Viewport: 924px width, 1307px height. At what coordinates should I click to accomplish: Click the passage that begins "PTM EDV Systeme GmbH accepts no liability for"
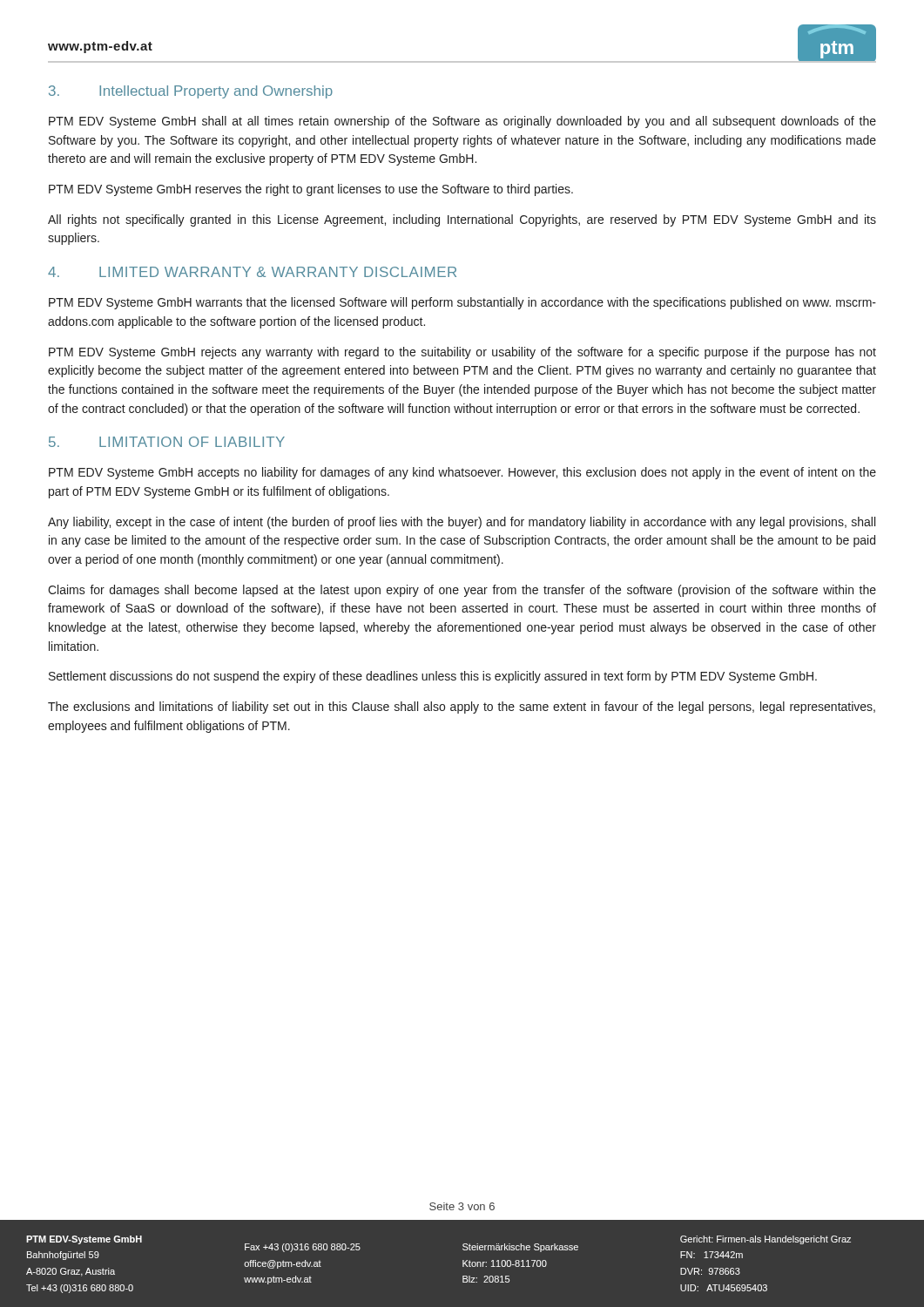[462, 482]
